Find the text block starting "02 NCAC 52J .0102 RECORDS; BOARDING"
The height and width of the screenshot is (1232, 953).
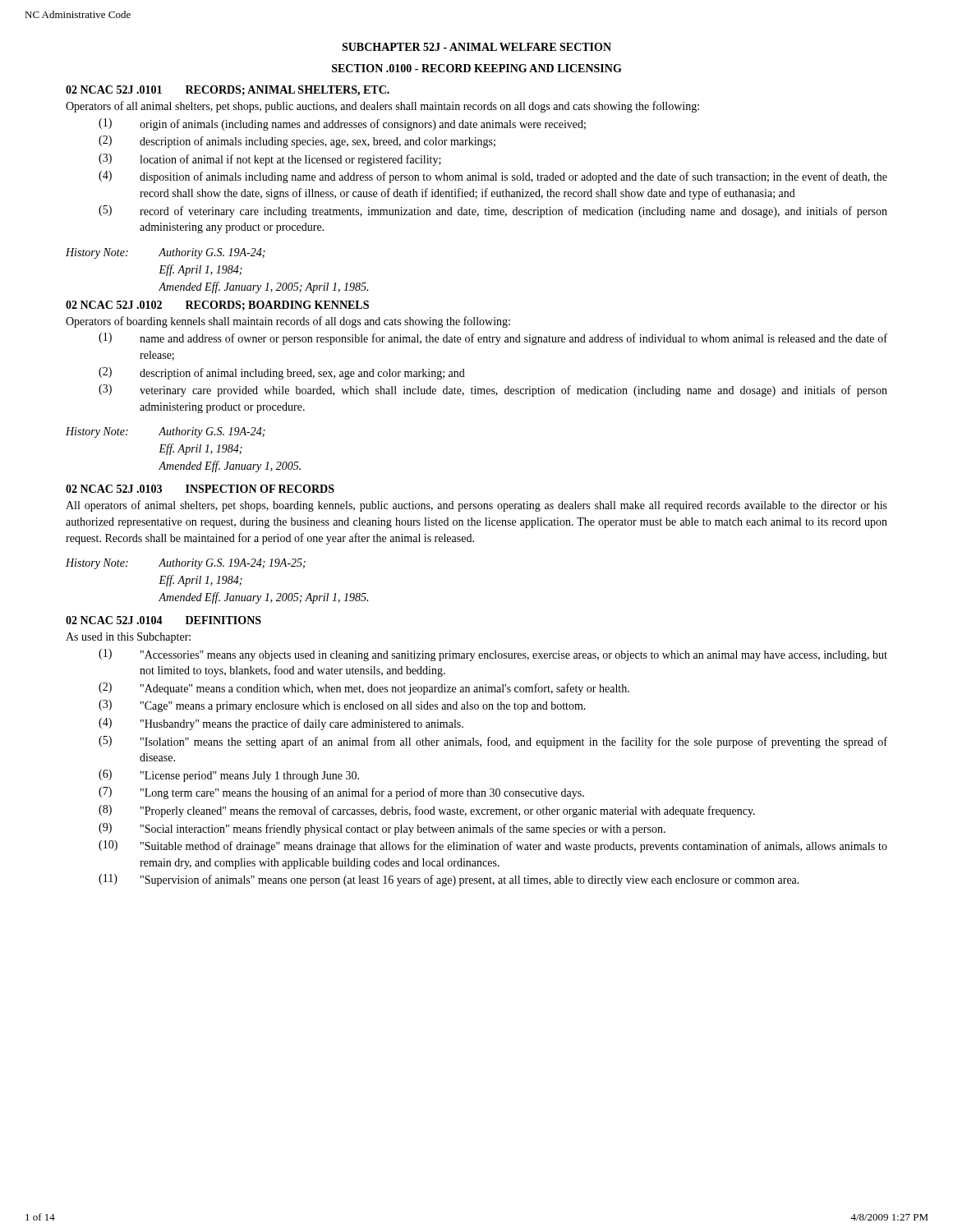pos(218,305)
